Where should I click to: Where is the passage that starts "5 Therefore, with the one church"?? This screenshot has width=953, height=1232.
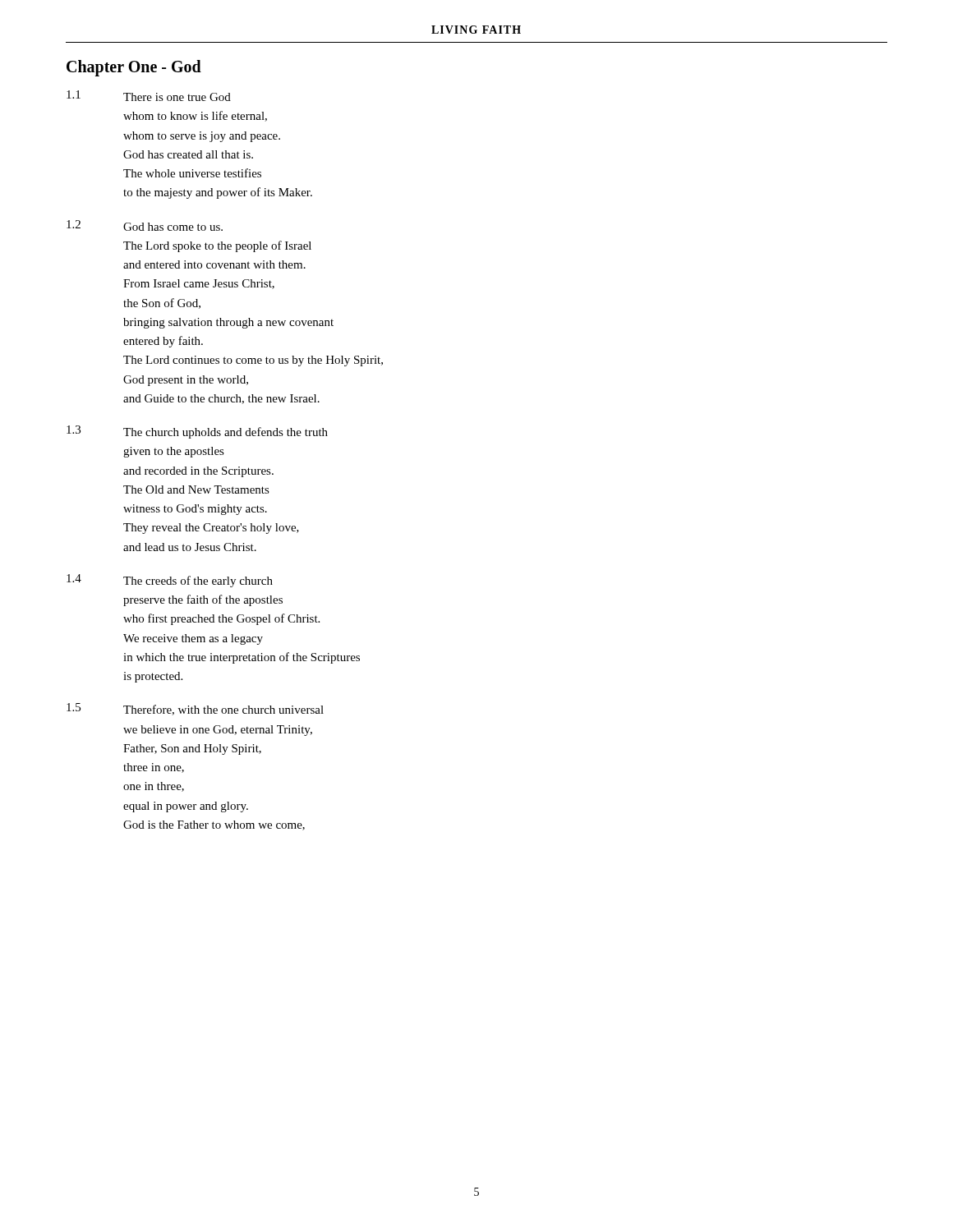pyautogui.click(x=195, y=768)
